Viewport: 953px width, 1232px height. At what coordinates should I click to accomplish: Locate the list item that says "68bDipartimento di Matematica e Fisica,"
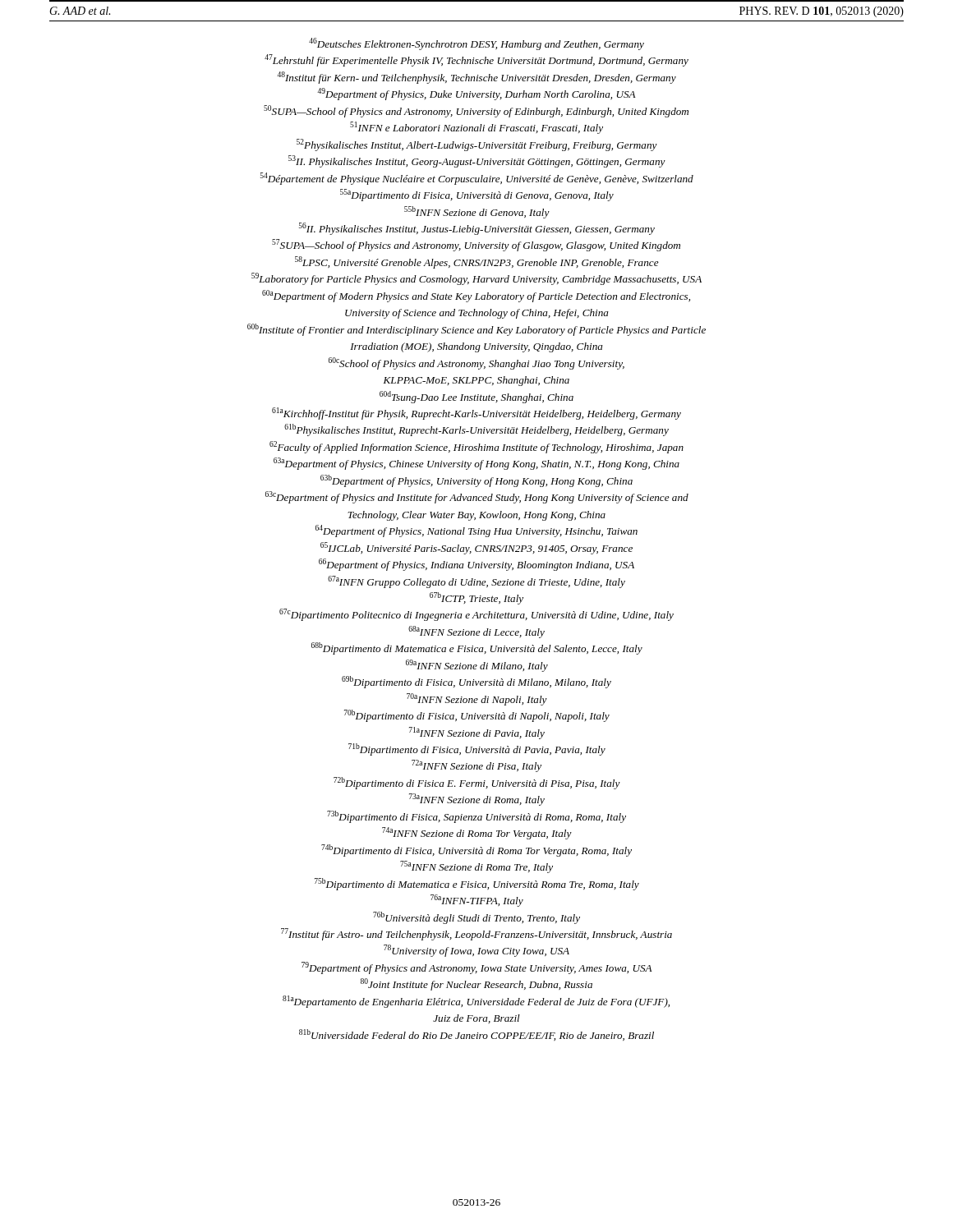pos(476,649)
